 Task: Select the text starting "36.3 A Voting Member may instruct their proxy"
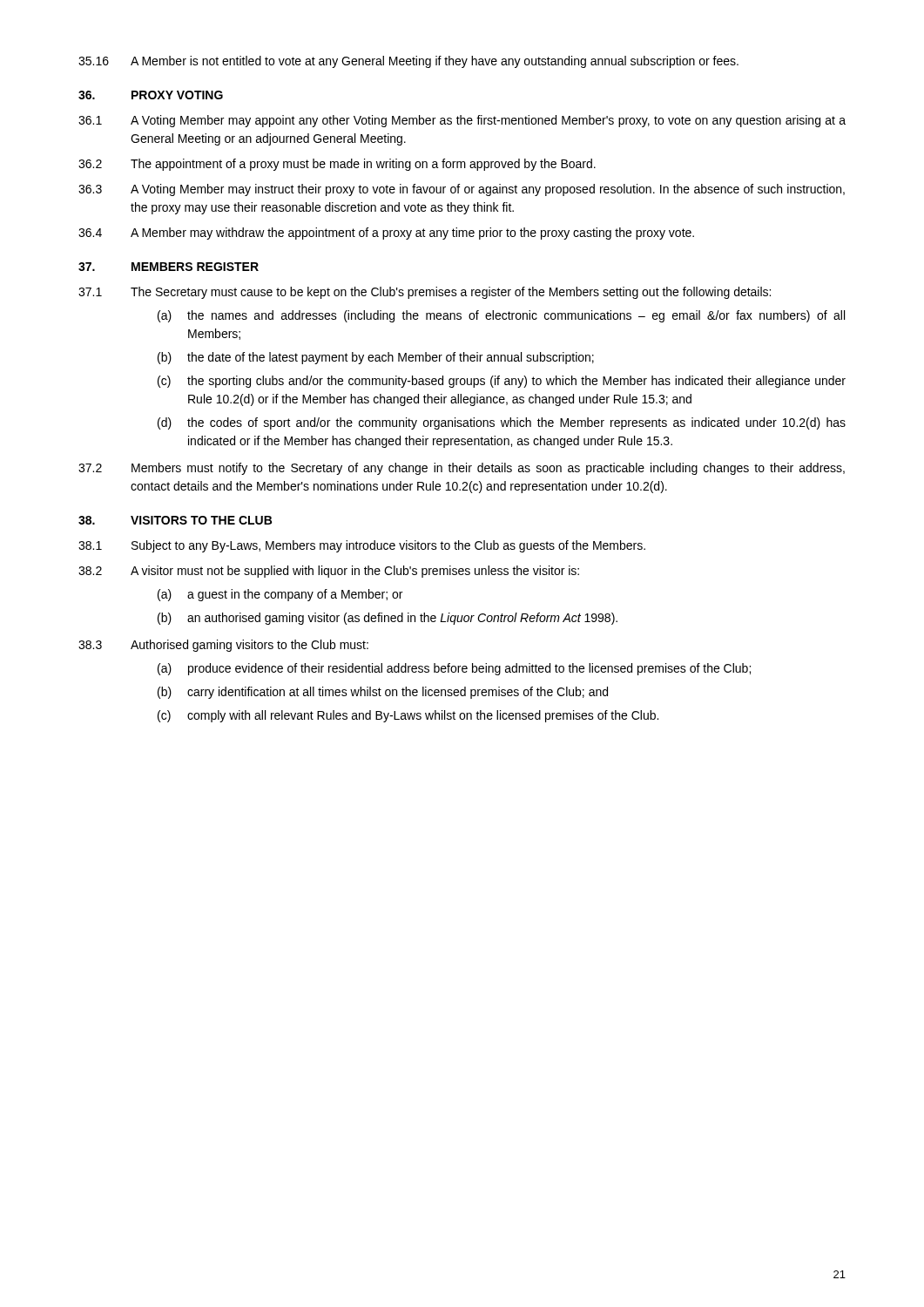click(462, 199)
